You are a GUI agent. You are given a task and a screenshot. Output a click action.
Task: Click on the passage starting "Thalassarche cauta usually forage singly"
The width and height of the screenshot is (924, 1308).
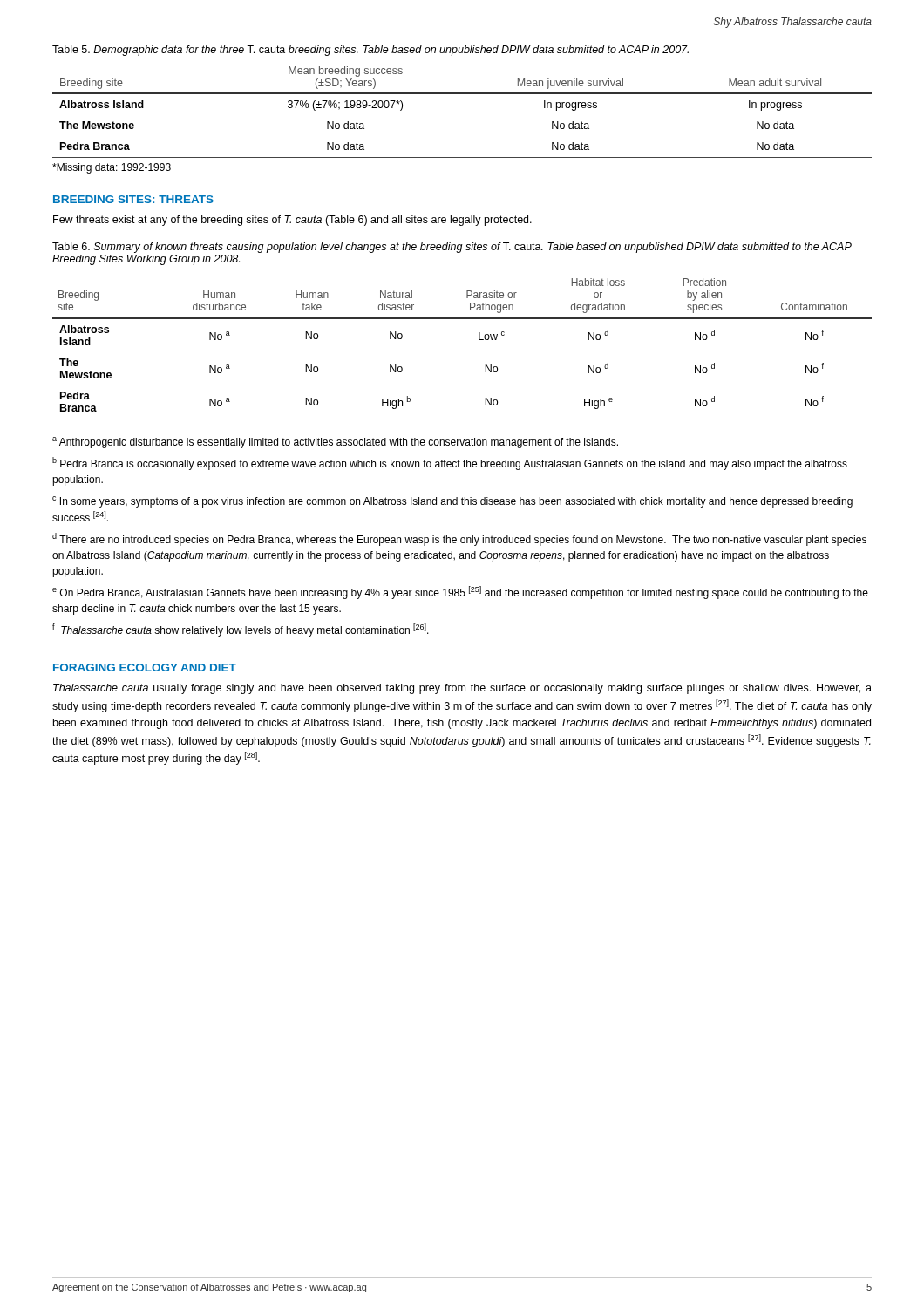tap(462, 724)
